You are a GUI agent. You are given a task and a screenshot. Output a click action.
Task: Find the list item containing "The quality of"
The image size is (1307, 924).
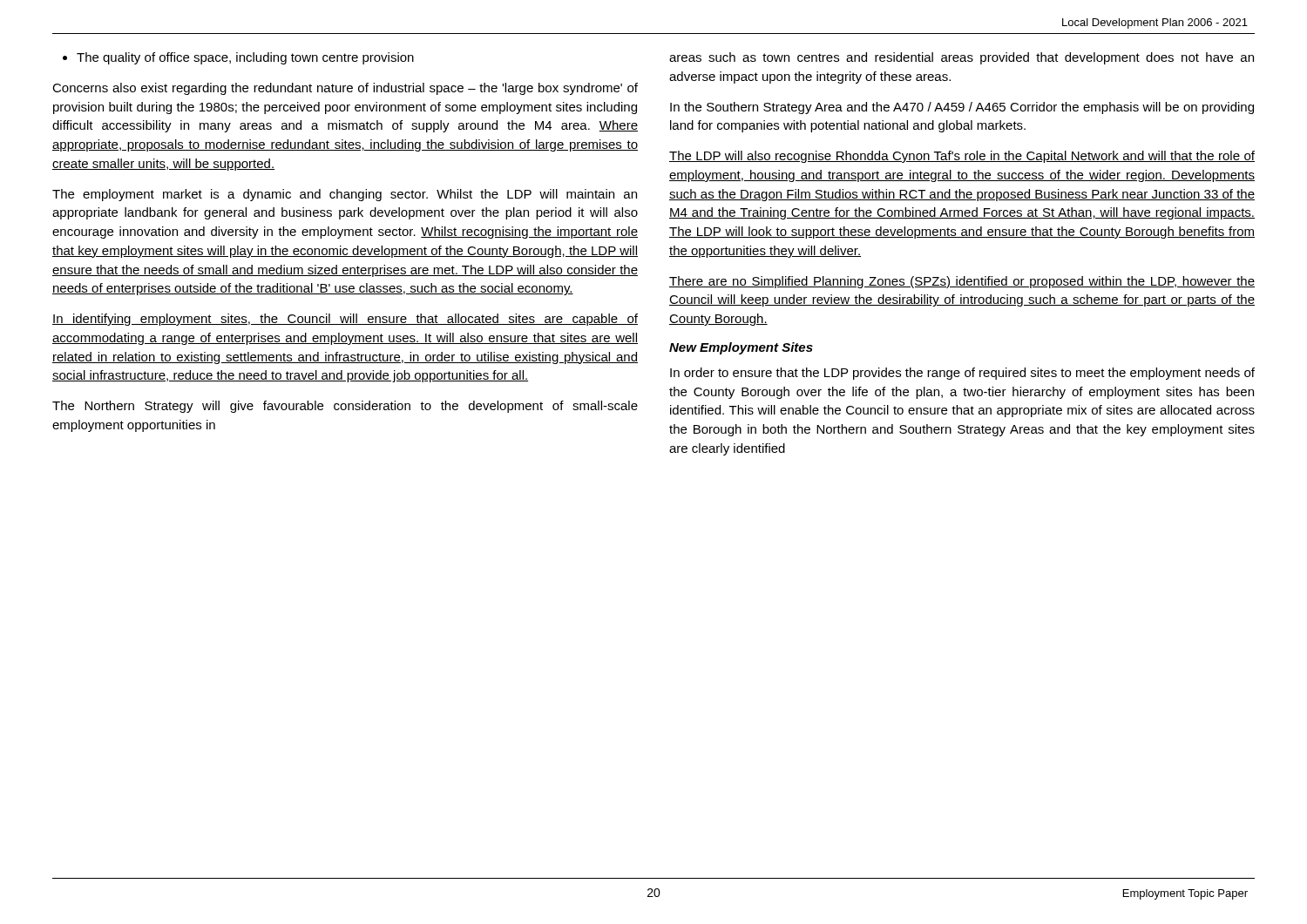345,57
